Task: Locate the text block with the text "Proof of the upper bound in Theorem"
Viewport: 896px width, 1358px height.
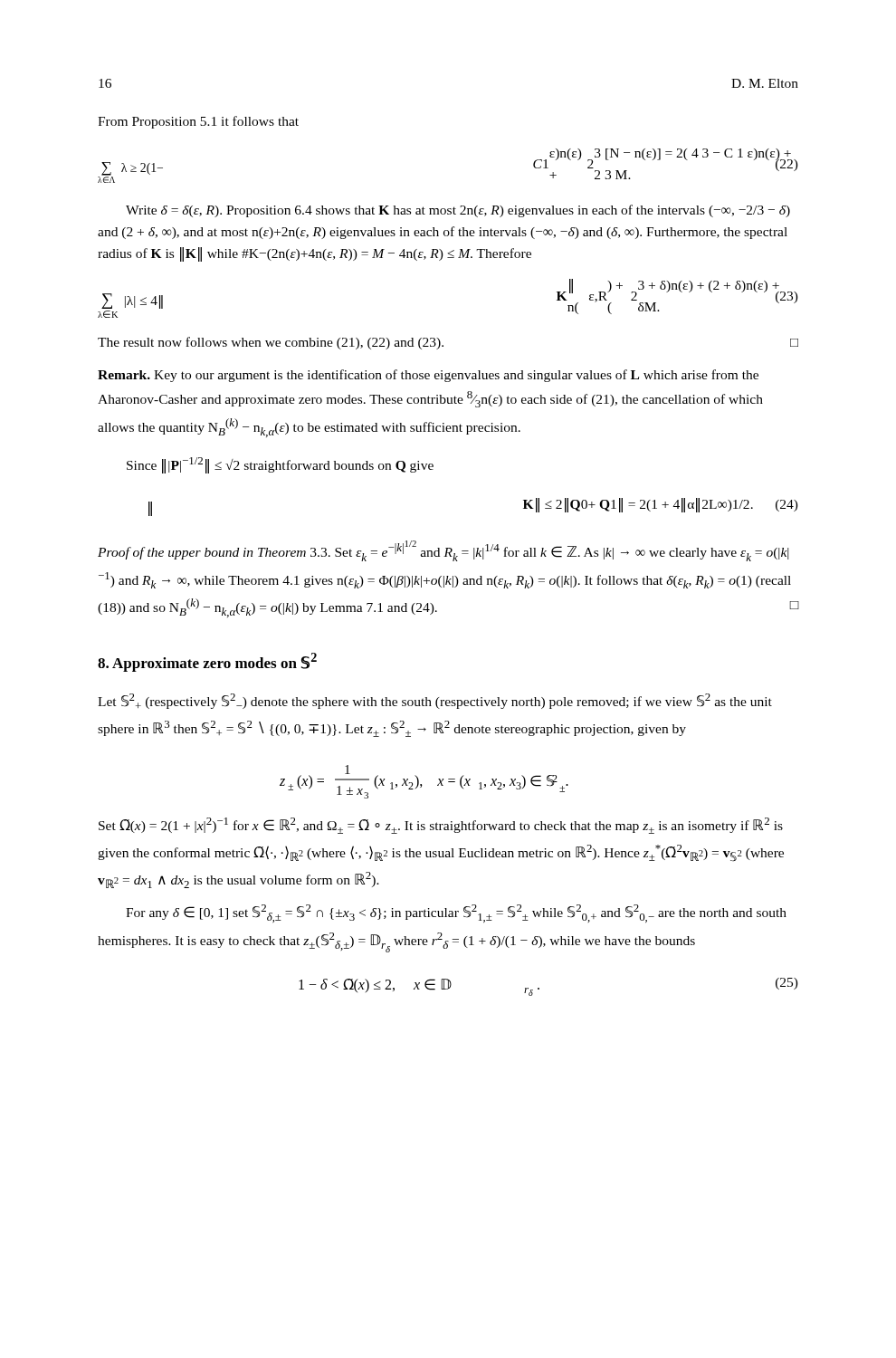Action: (448, 579)
